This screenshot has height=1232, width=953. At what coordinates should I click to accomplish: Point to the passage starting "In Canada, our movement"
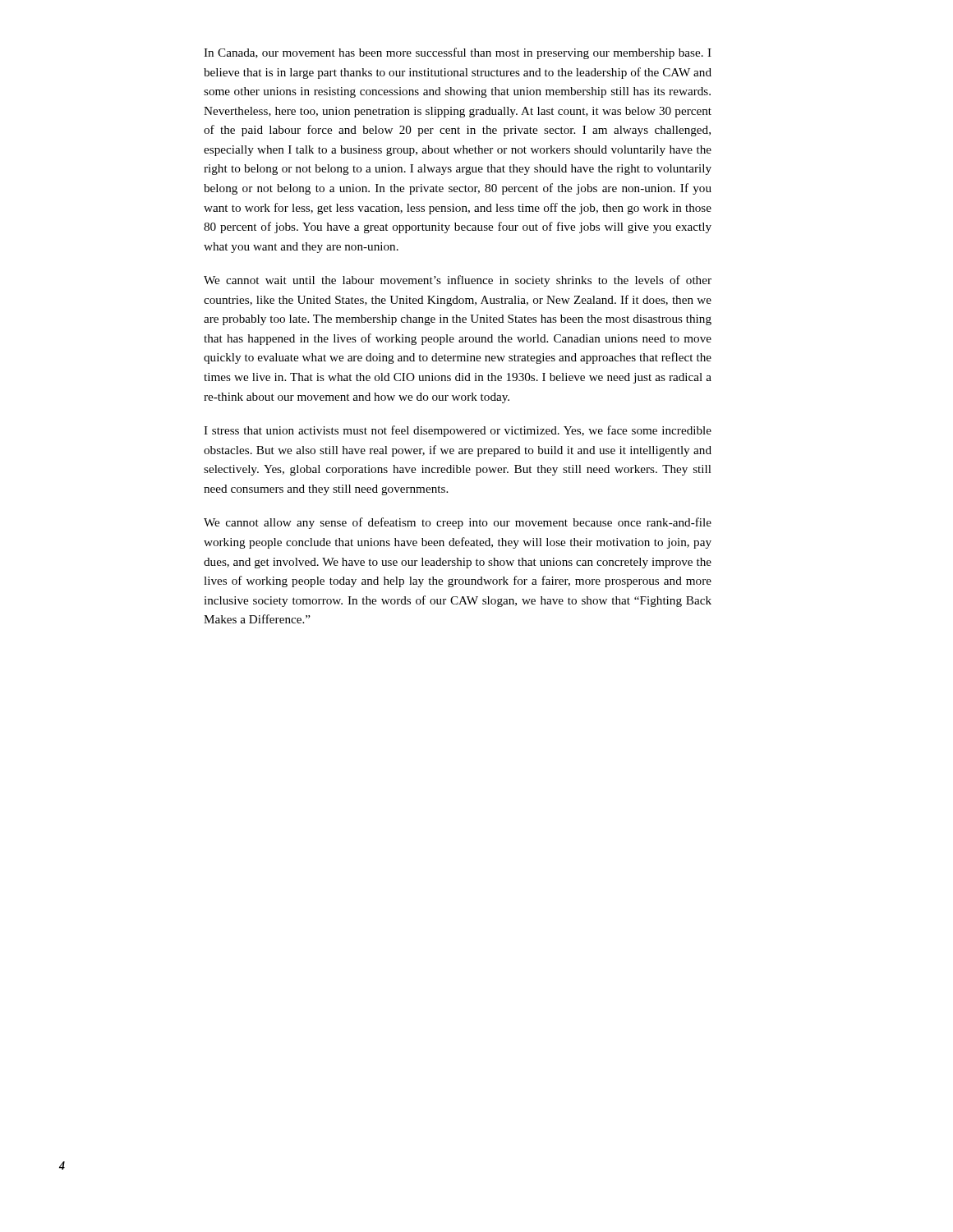pyautogui.click(x=458, y=149)
